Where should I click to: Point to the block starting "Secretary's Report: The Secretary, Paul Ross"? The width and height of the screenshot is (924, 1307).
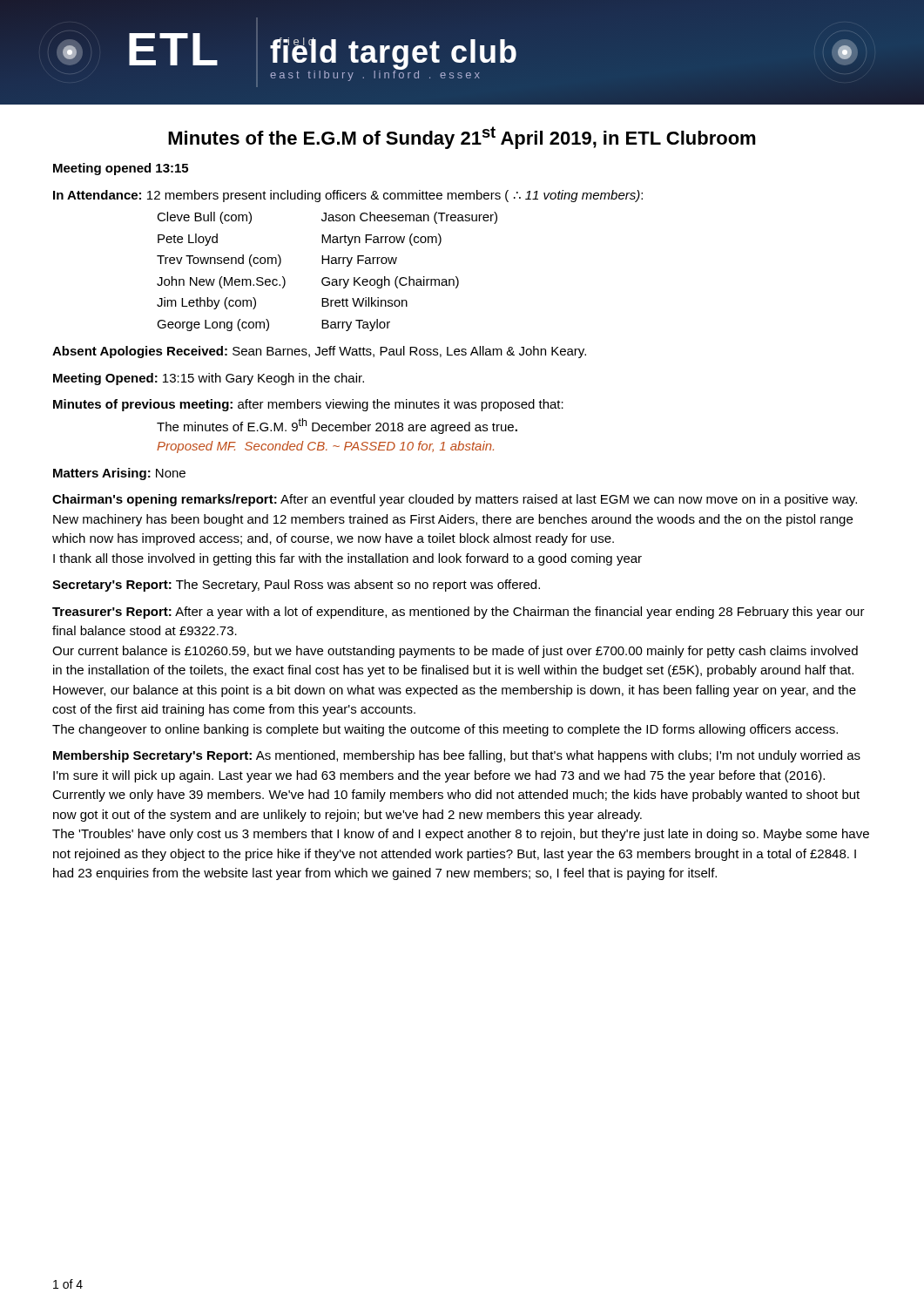pyautogui.click(x=297, y=585)
